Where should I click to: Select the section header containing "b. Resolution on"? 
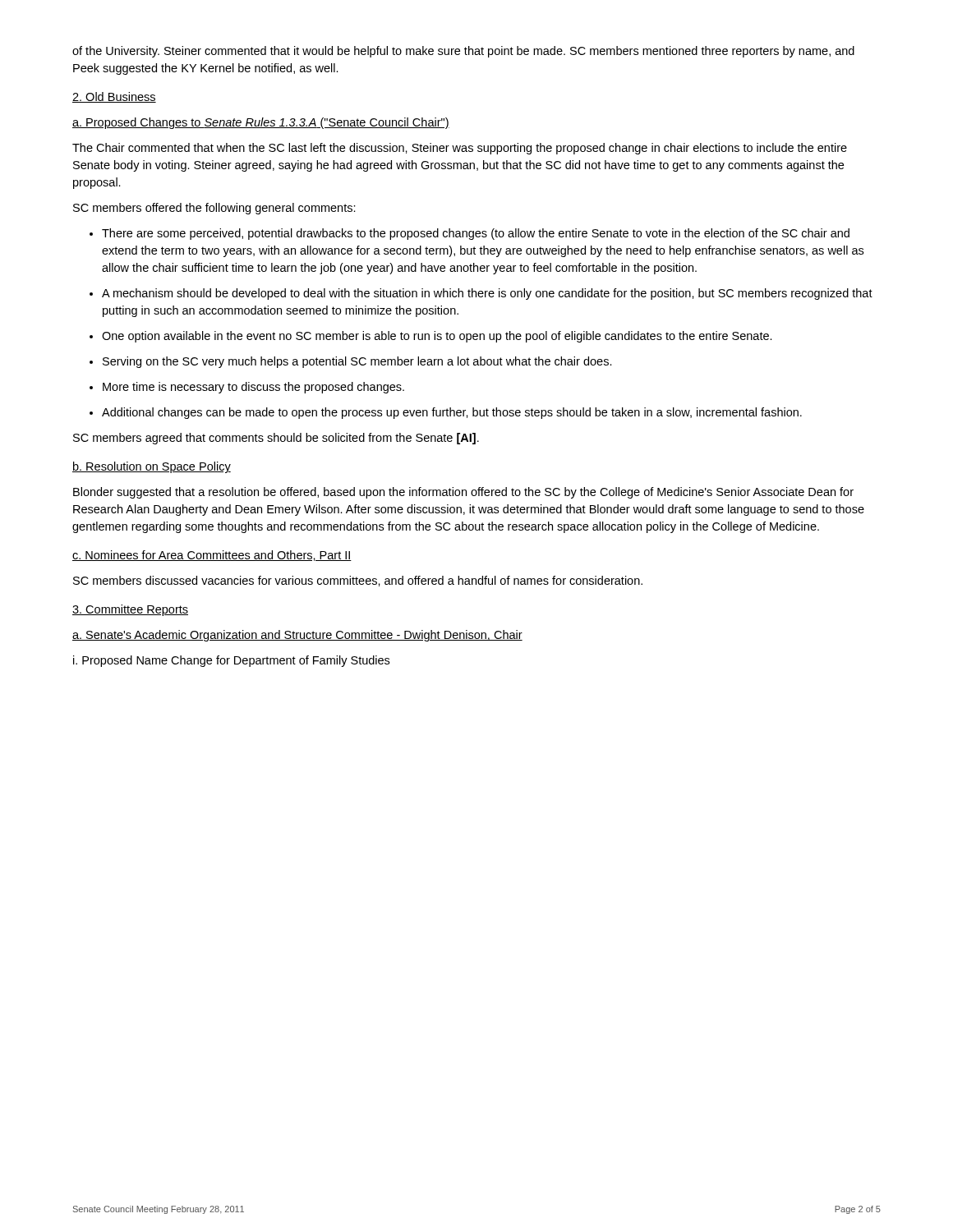point(152,467)
